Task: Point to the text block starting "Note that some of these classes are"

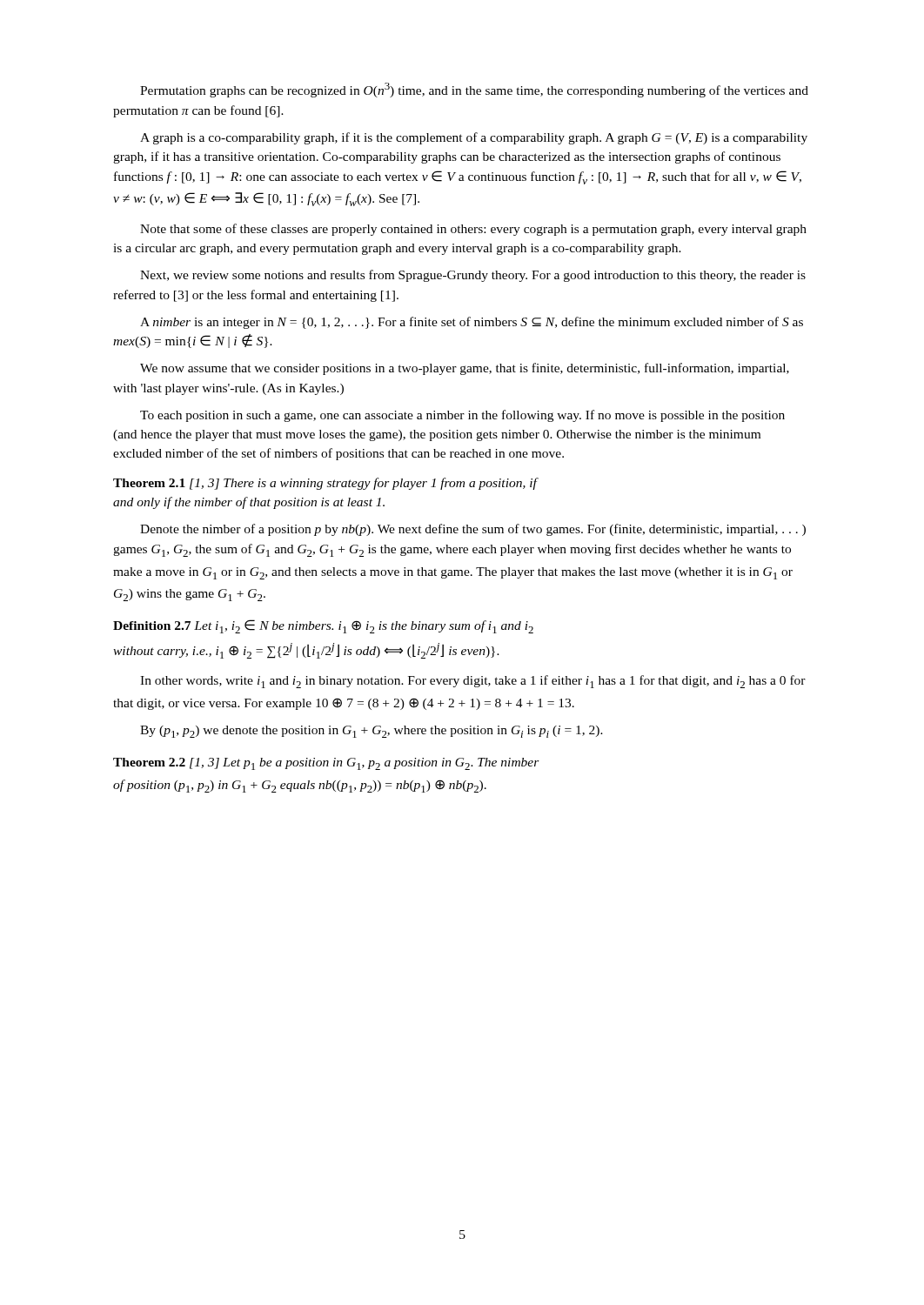Action: point(460,238)
